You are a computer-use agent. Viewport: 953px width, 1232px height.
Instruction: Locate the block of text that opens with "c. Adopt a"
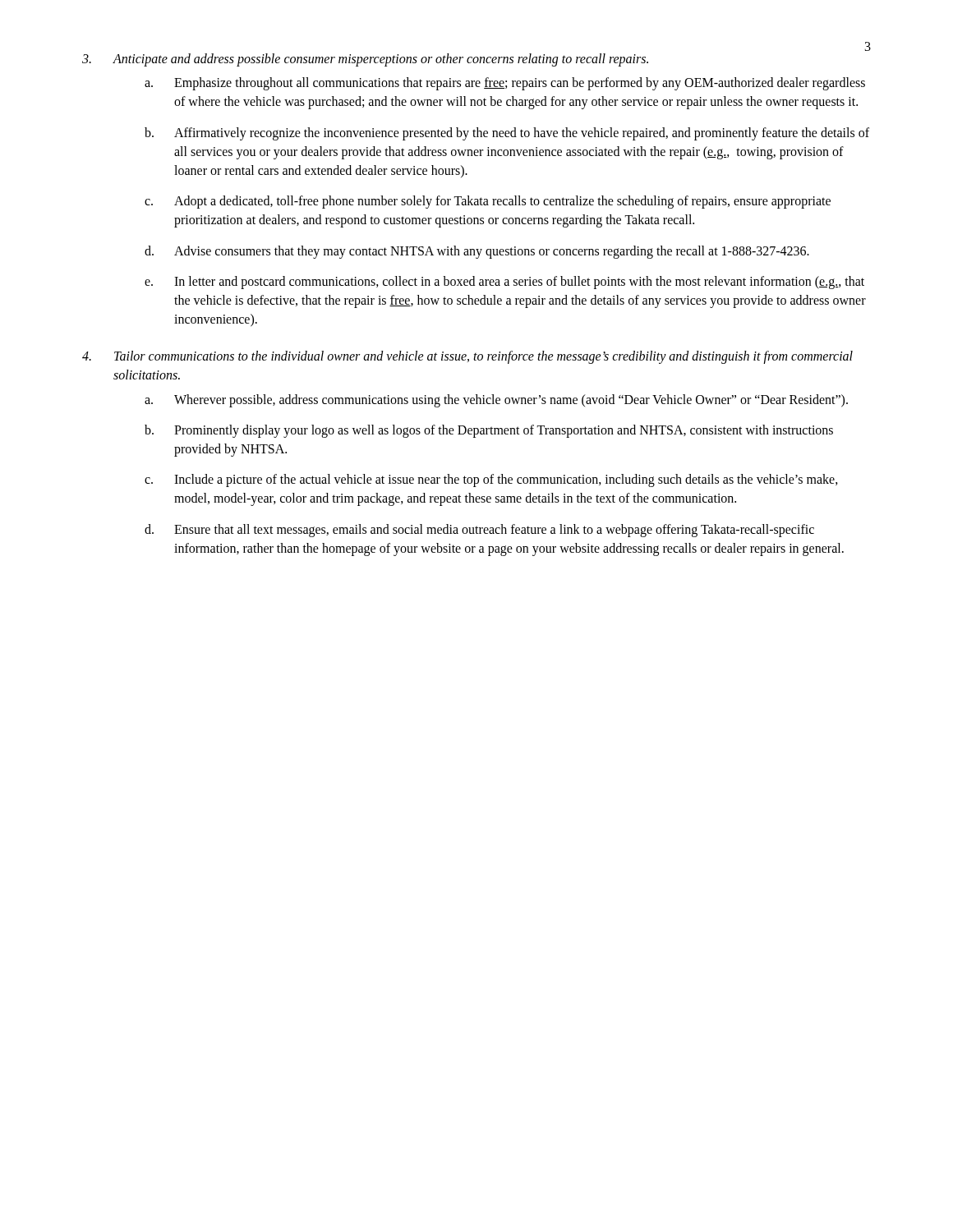tap(508, 210)
